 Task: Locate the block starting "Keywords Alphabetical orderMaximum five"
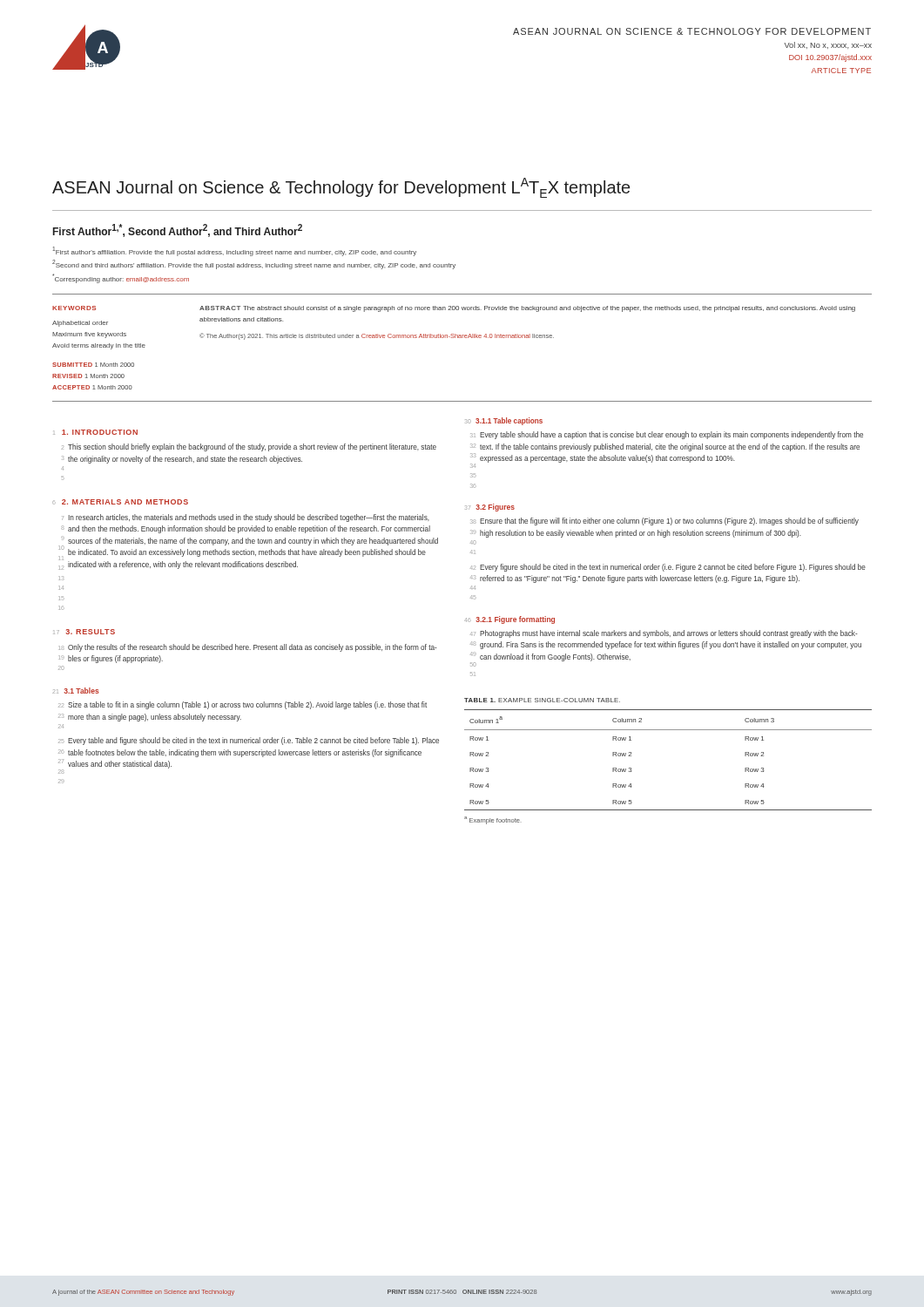coord(462,348)
